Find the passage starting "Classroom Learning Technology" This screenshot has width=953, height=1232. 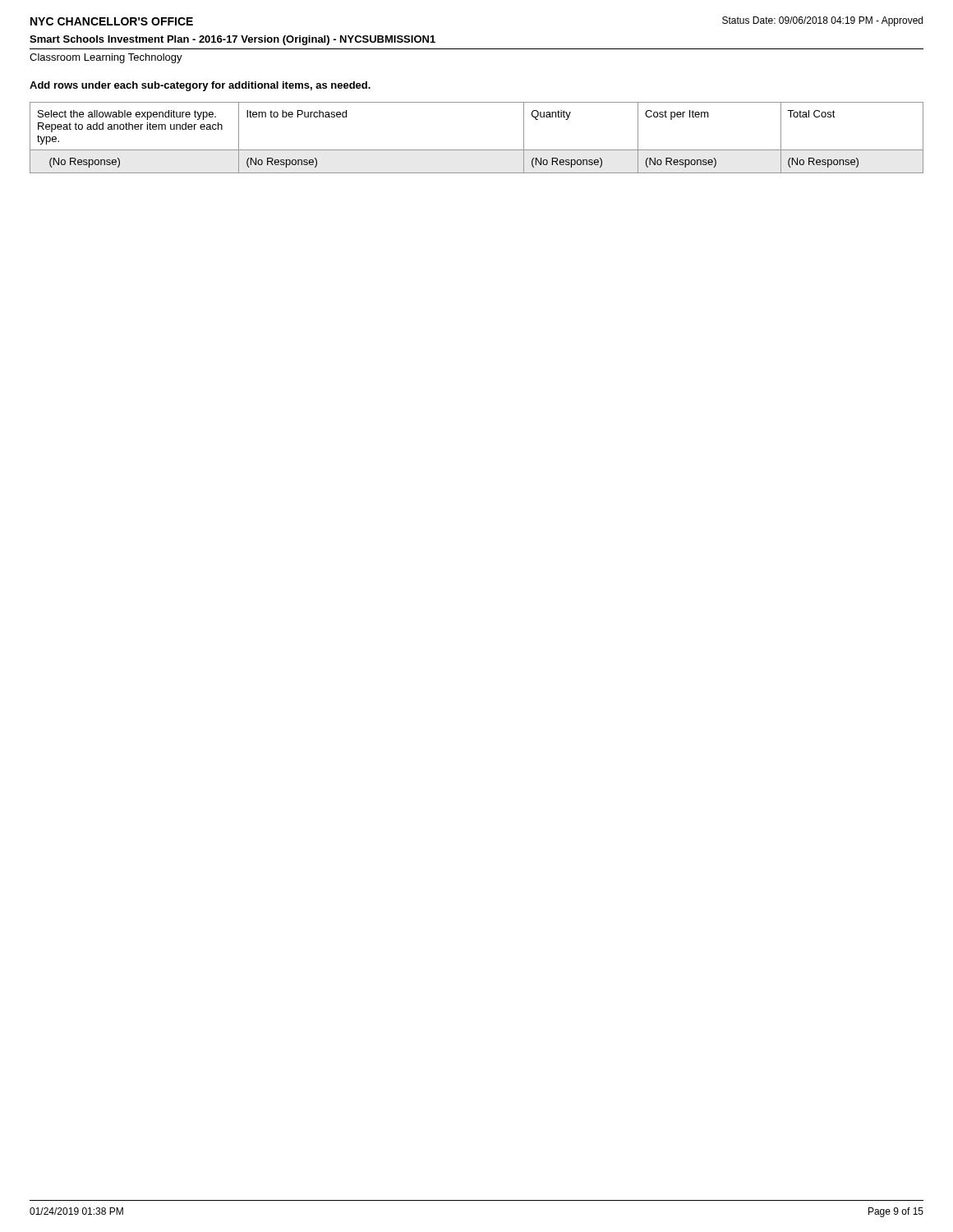[x=106, y=57]
